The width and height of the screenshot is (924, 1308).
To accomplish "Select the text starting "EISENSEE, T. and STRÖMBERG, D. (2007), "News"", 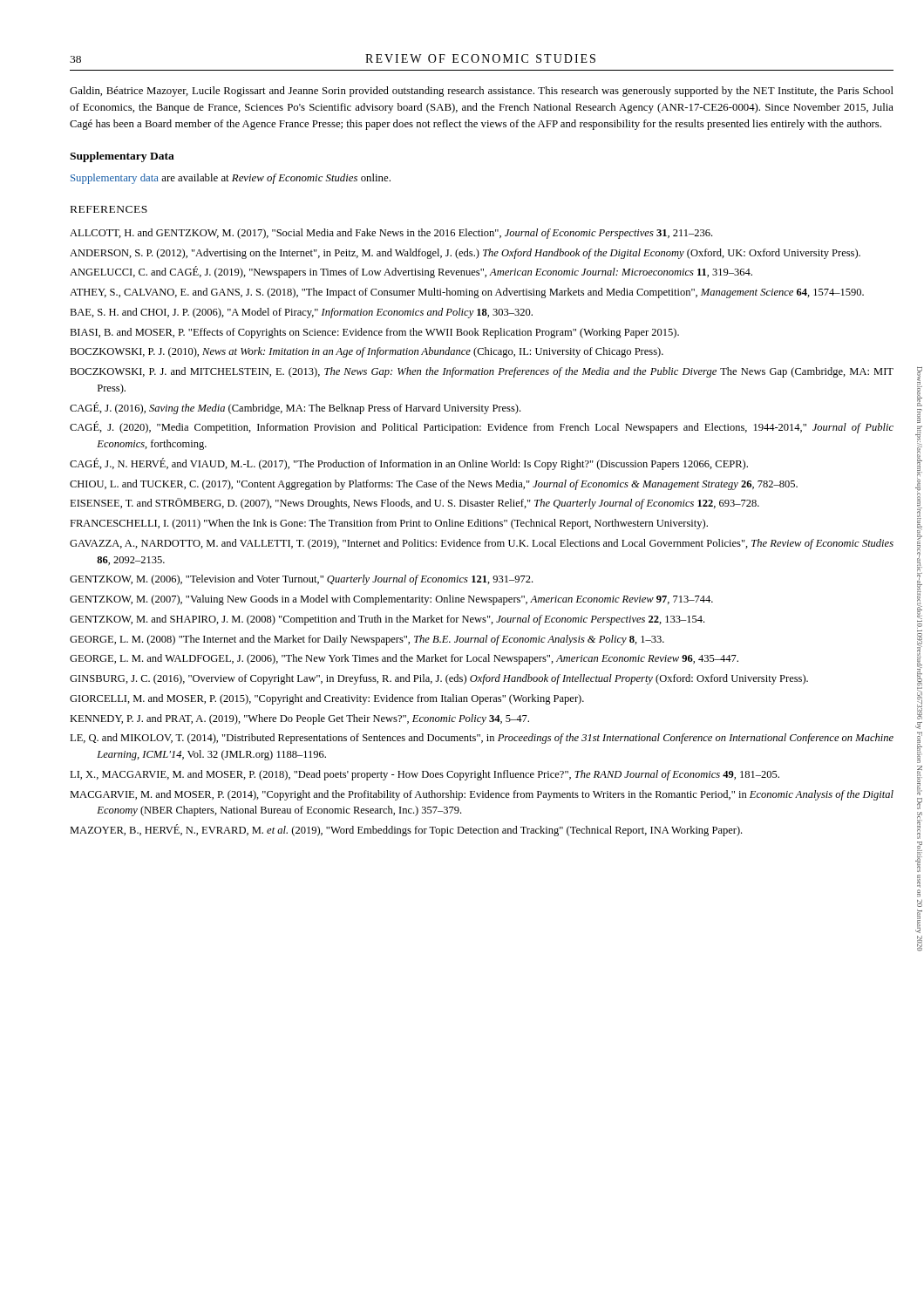I will [x=415, y=503].
